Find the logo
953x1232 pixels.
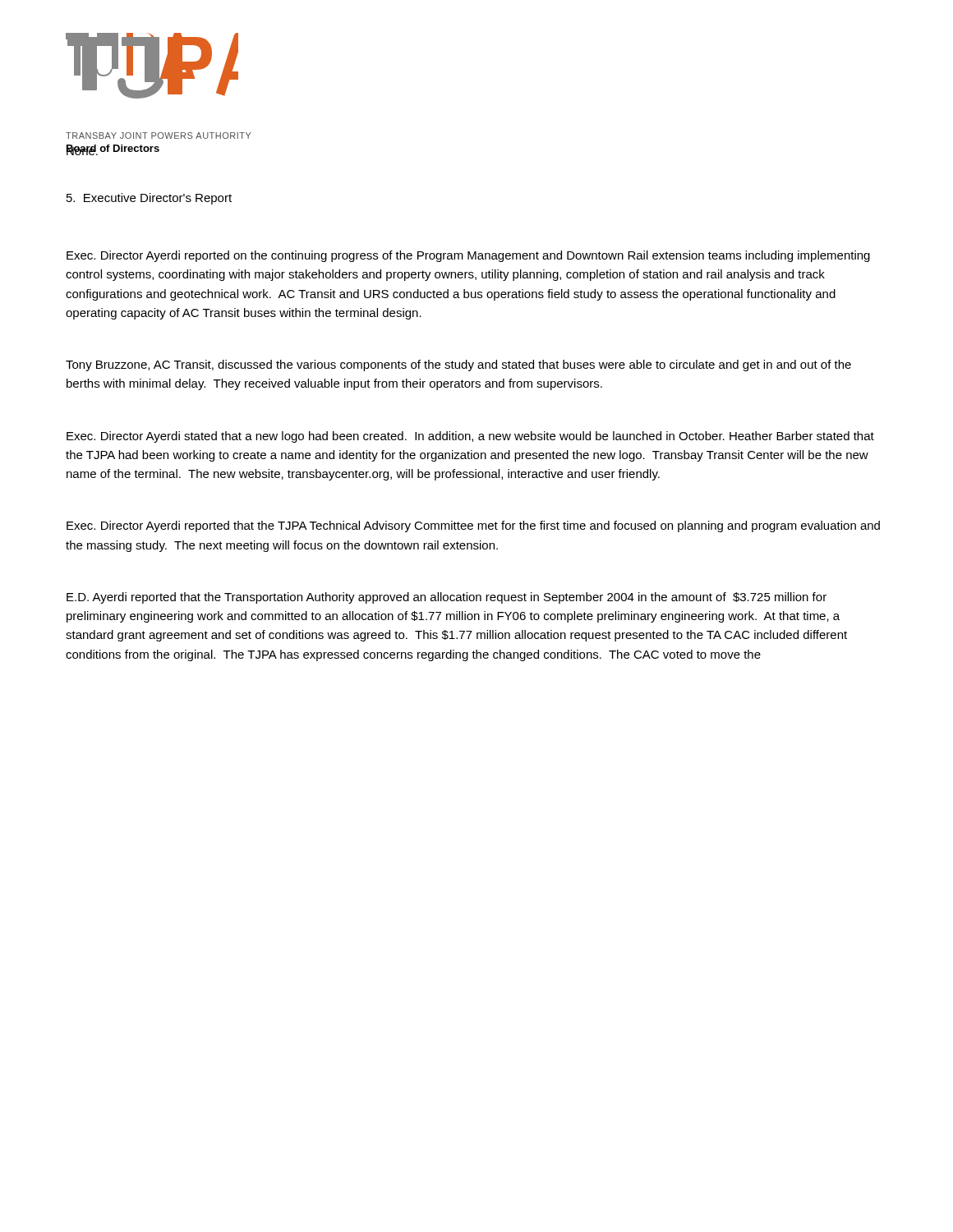pyautogui.click(x=173, y=94)
